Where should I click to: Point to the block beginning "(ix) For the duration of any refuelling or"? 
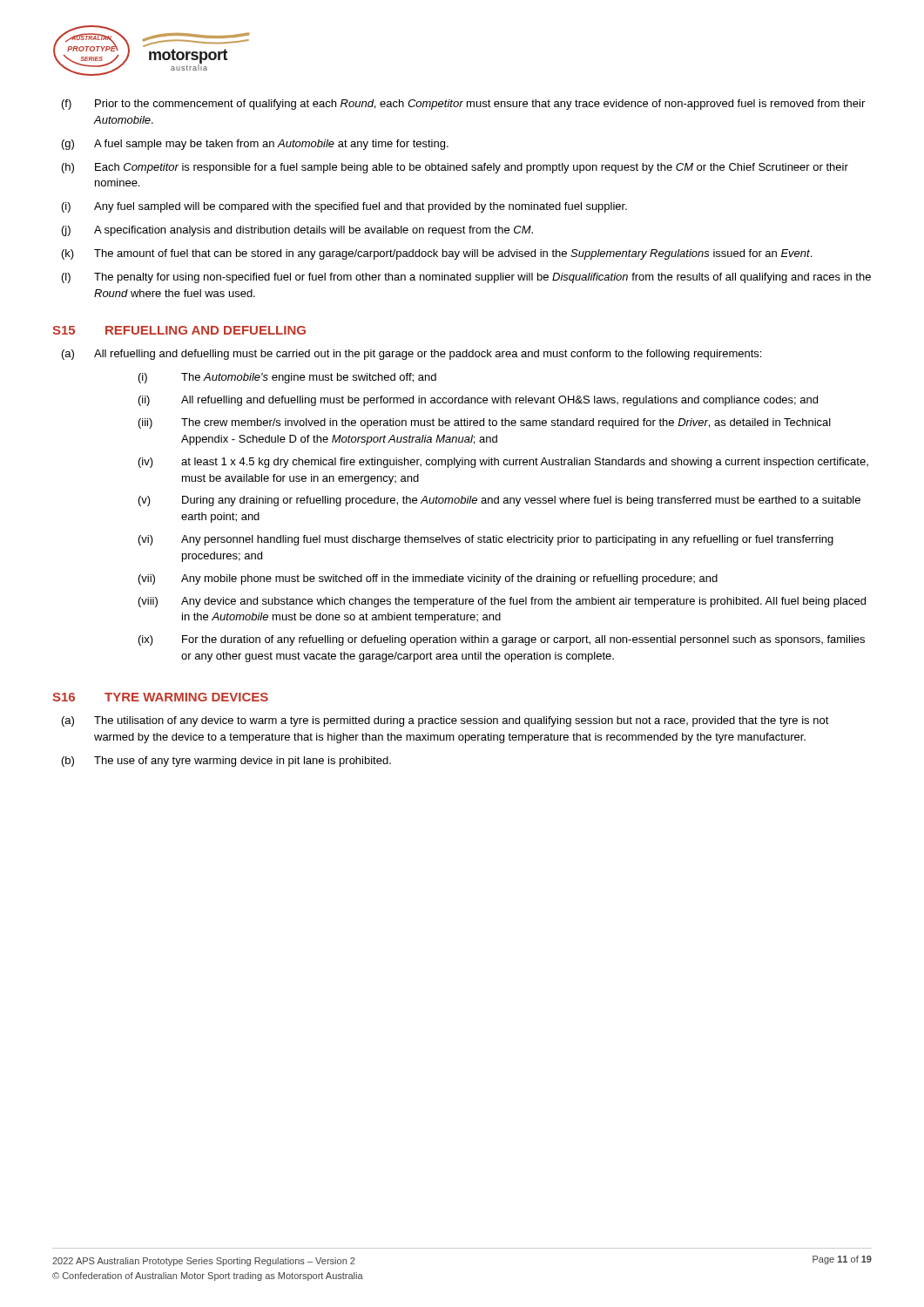point(505,648)
